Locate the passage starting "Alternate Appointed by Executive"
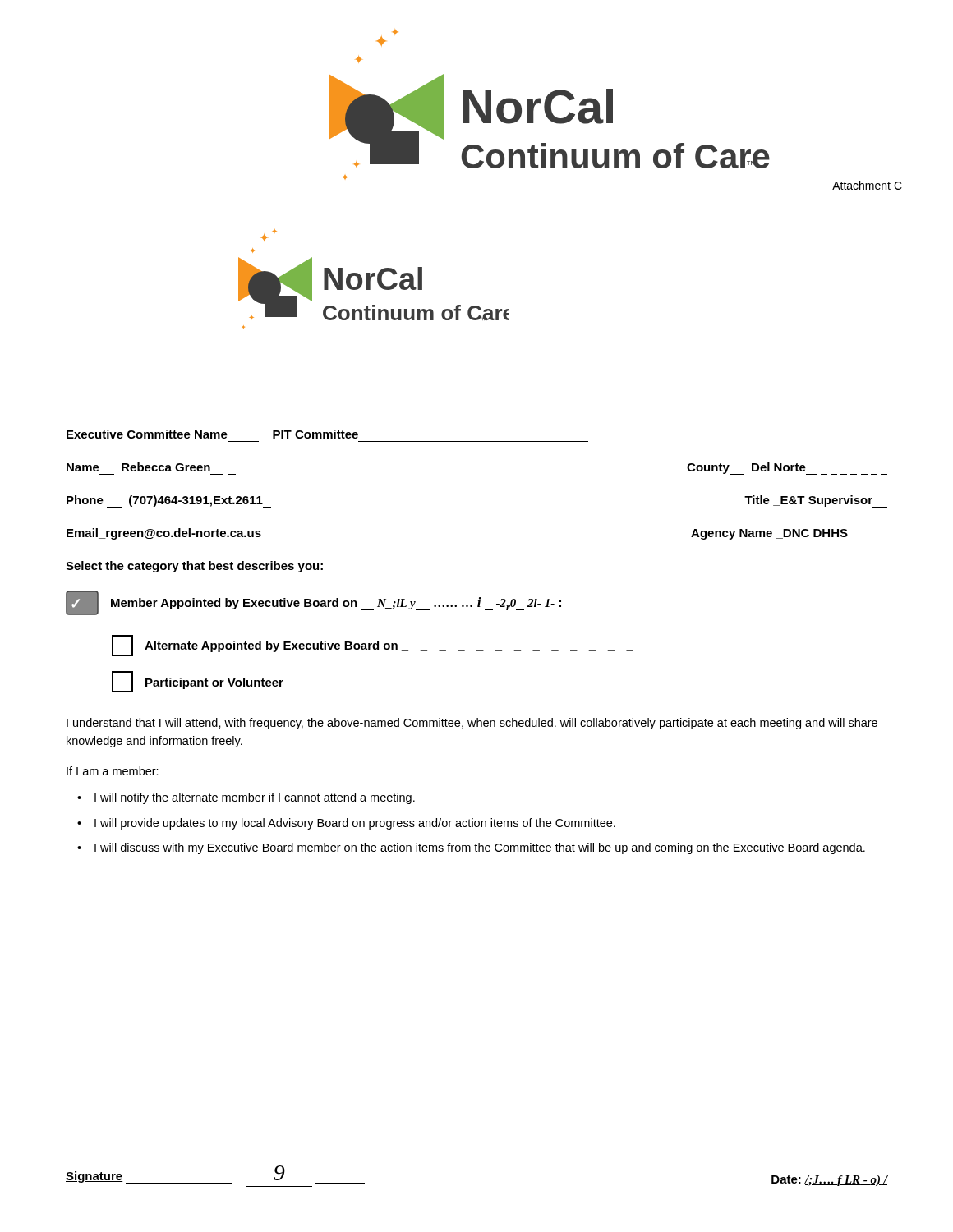Image resolution: width=953 pixels, height=1232 pixels. coord(374,646)
